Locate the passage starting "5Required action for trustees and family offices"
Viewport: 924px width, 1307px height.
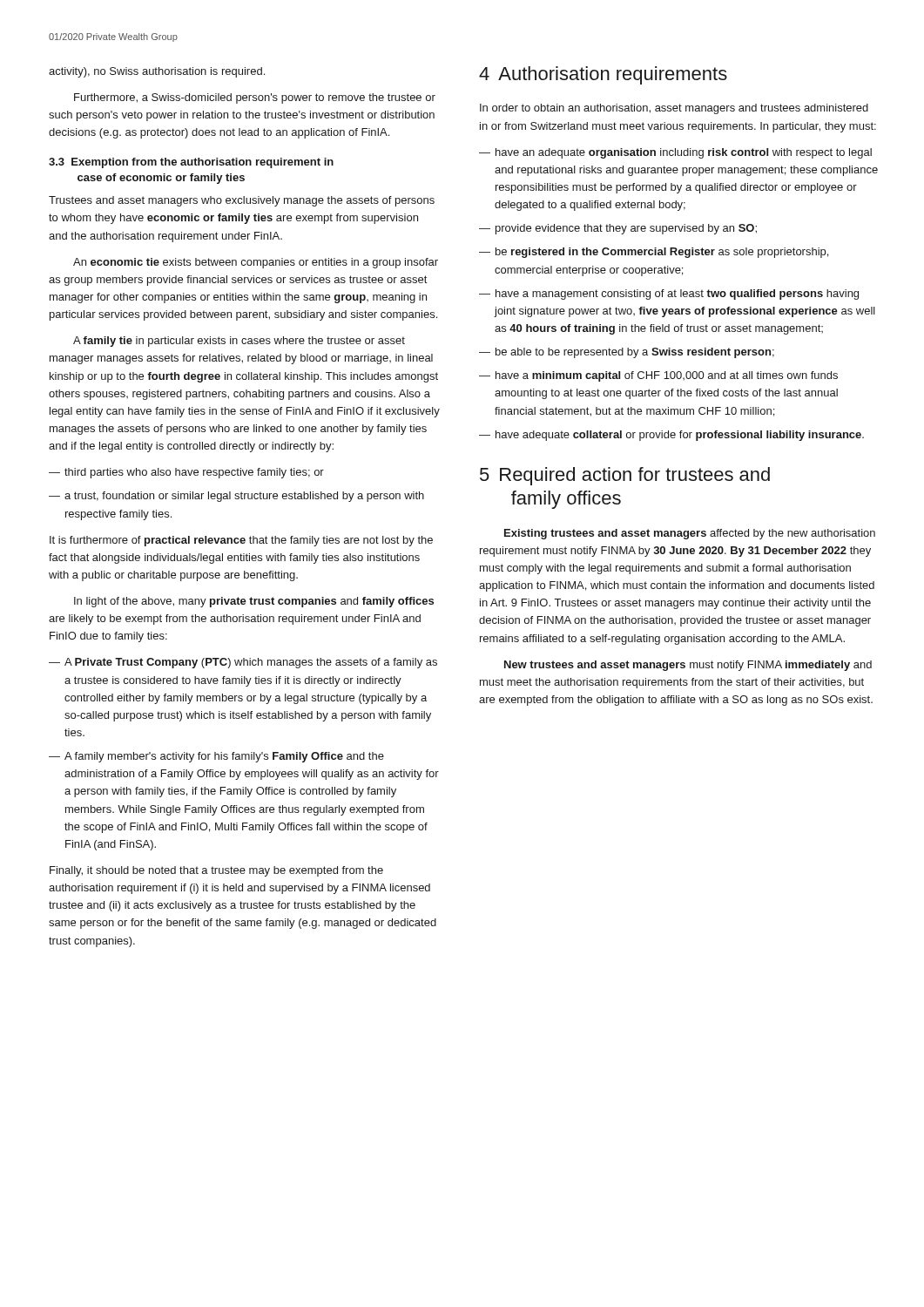625,486
